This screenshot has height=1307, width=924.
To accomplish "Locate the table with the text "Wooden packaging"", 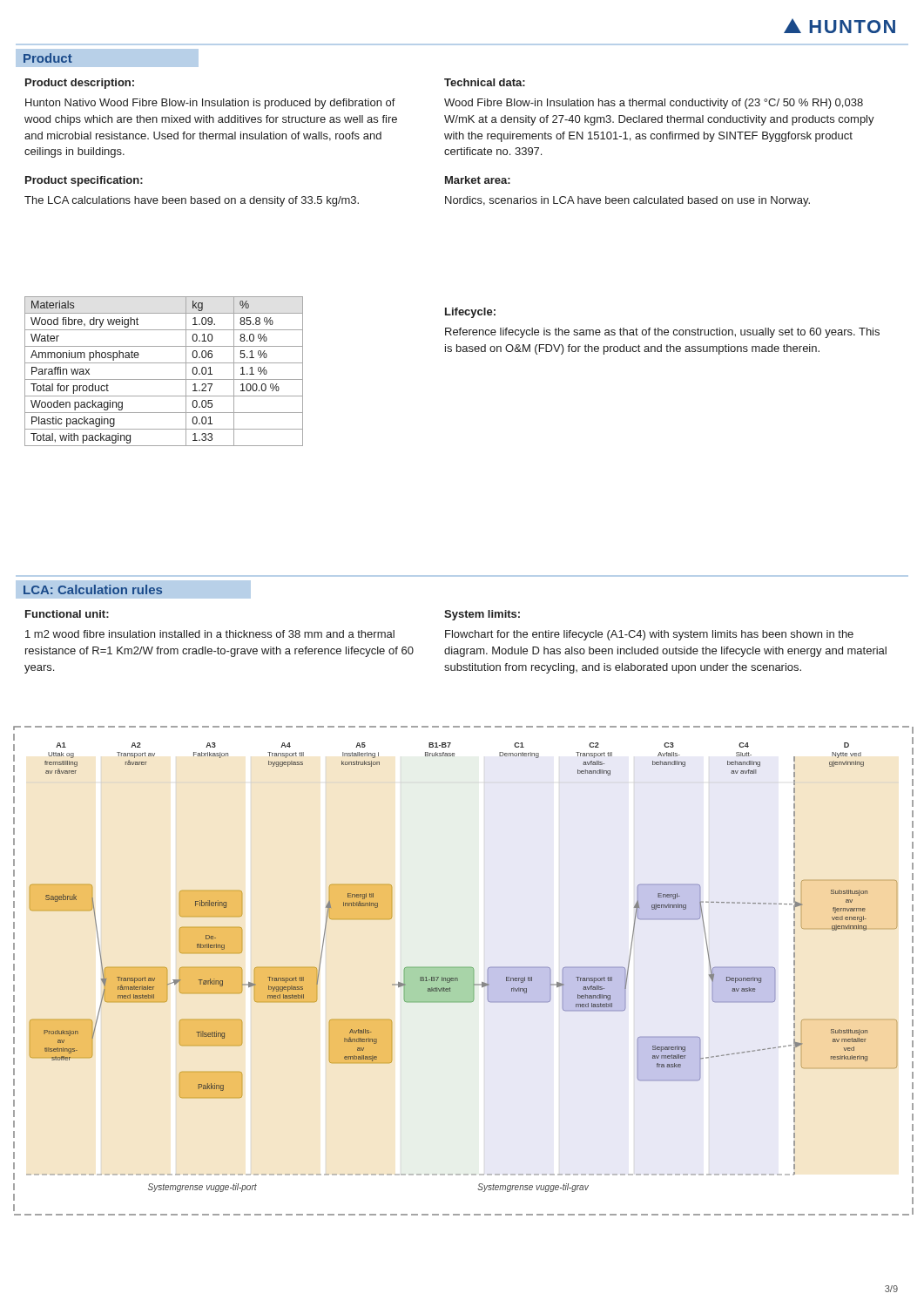I will pos(172,371).
